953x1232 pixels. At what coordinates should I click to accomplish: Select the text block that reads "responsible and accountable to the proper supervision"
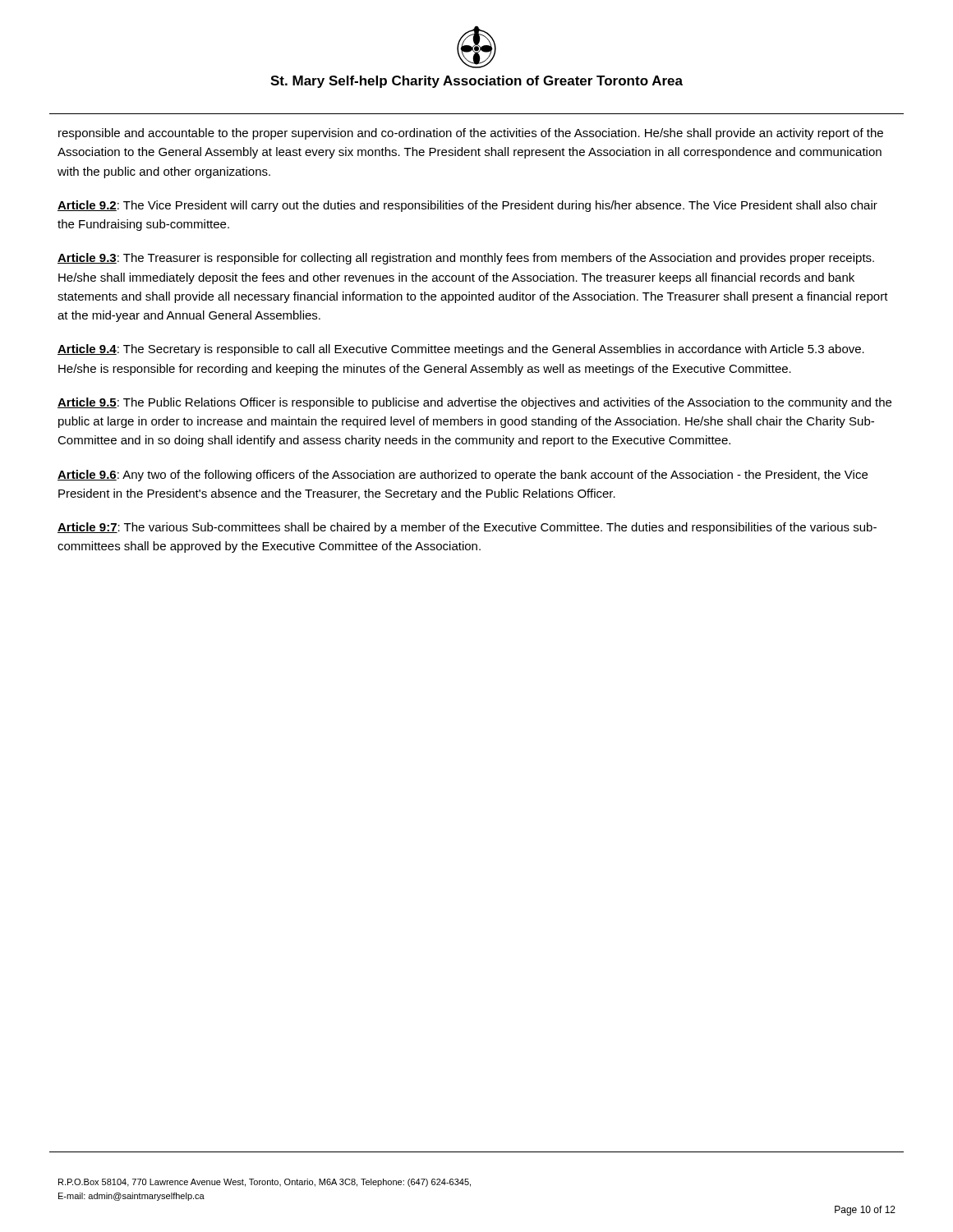(x=471, y=152)
